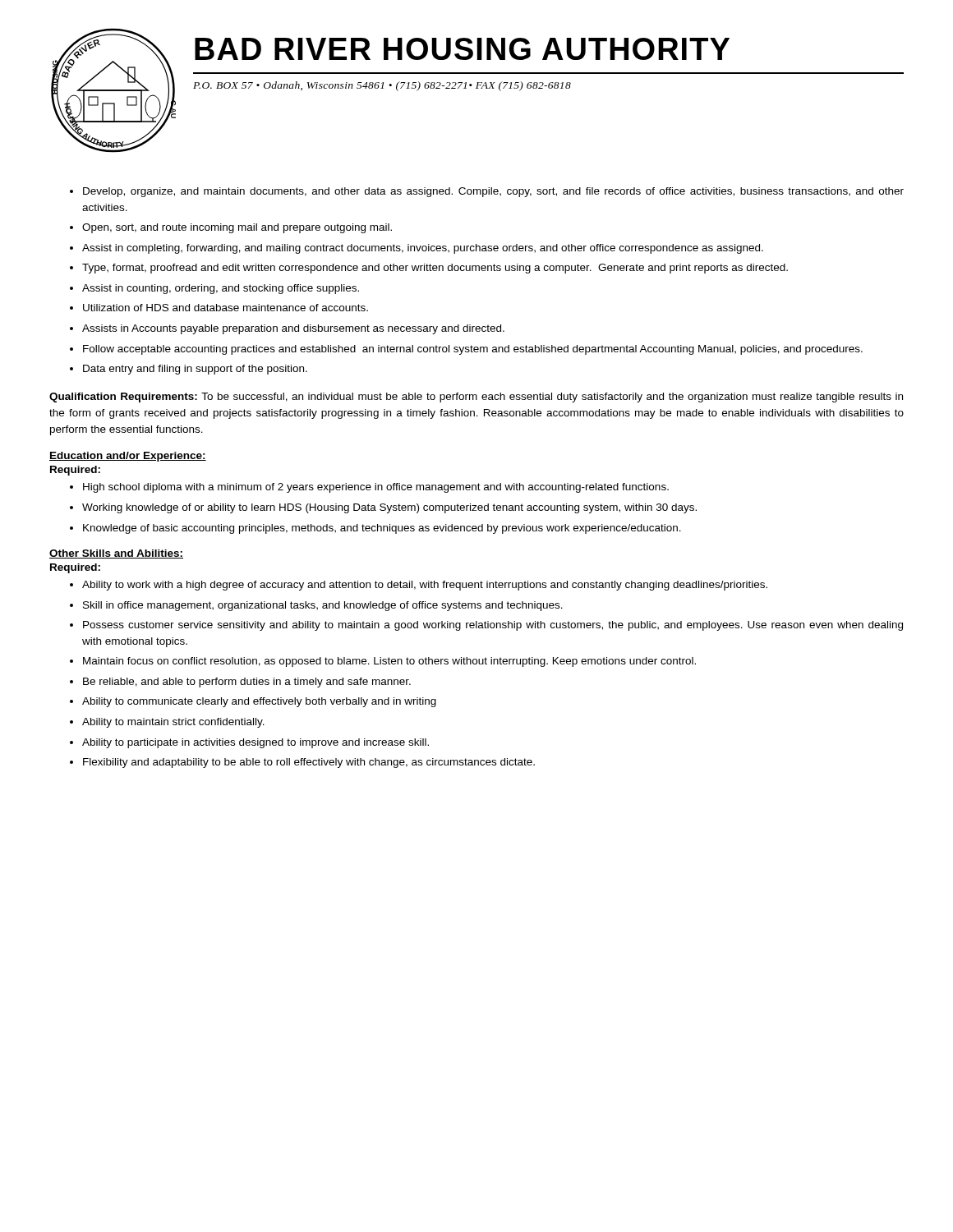Screen dimensions: 1232x953
Task: Select the list item with the text "Ability to communicate clearly and"
Action: [x=259, y=701]
